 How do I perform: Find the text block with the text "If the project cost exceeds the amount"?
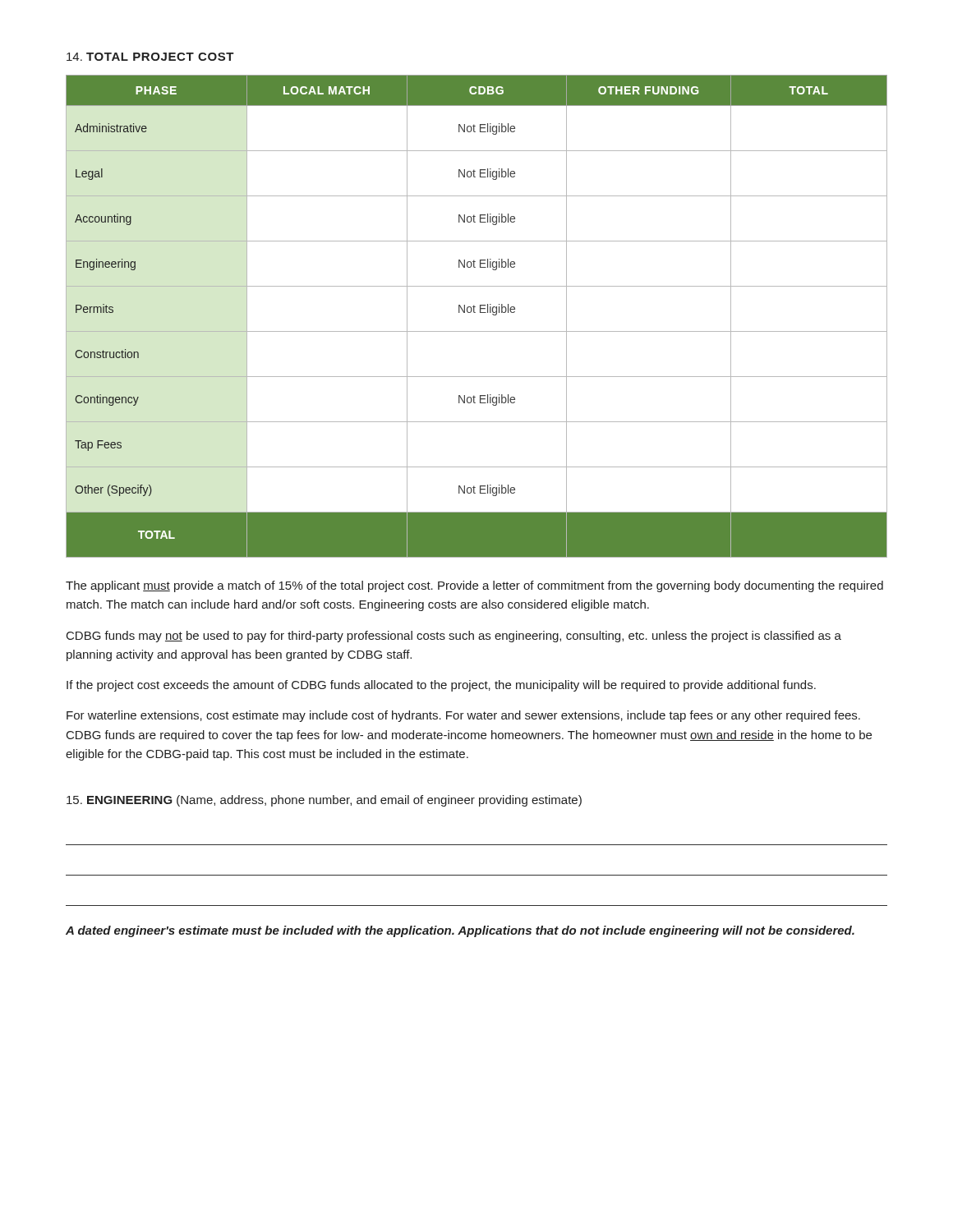(441, 685)
